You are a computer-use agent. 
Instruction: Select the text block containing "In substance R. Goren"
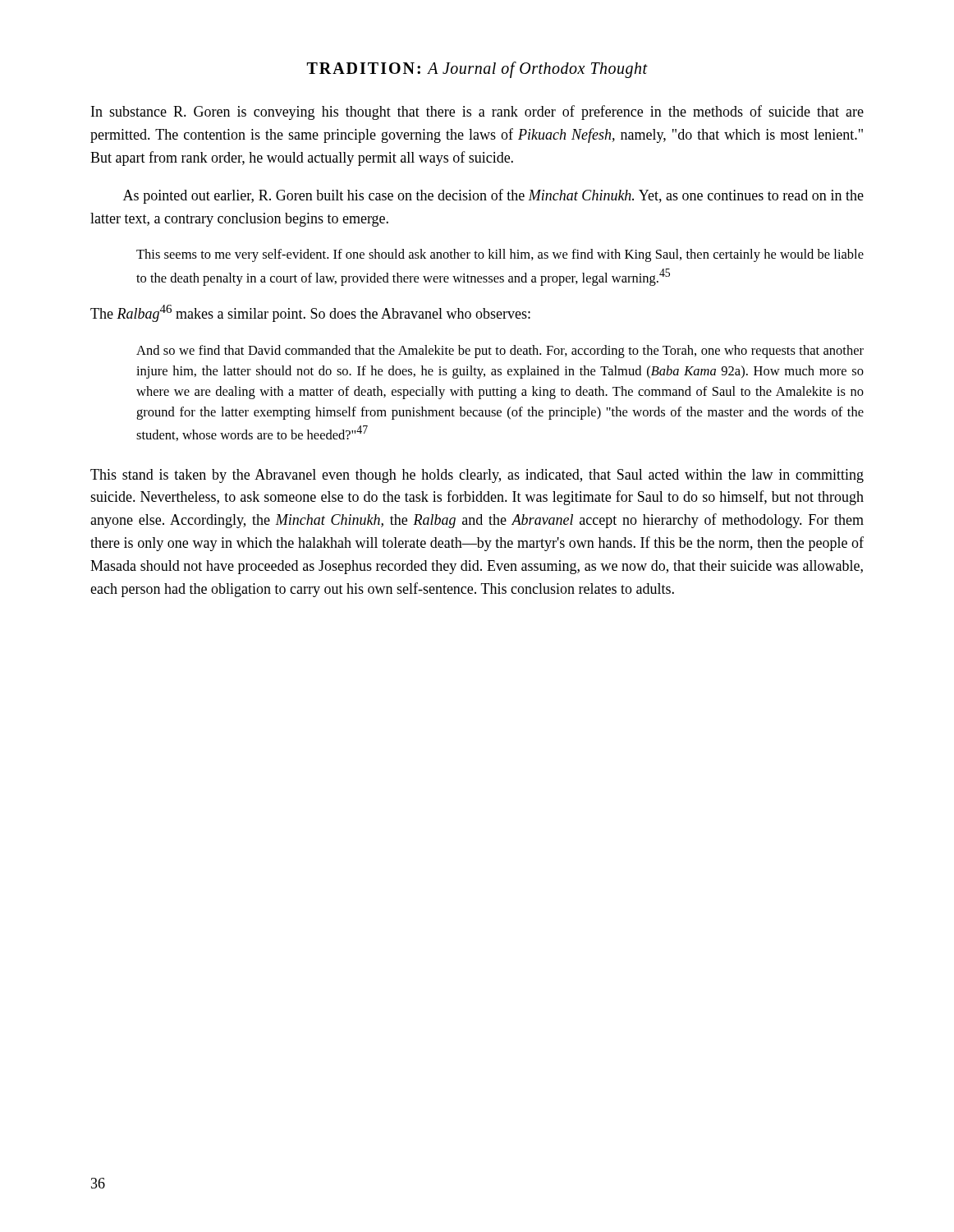tap(477, 135)
